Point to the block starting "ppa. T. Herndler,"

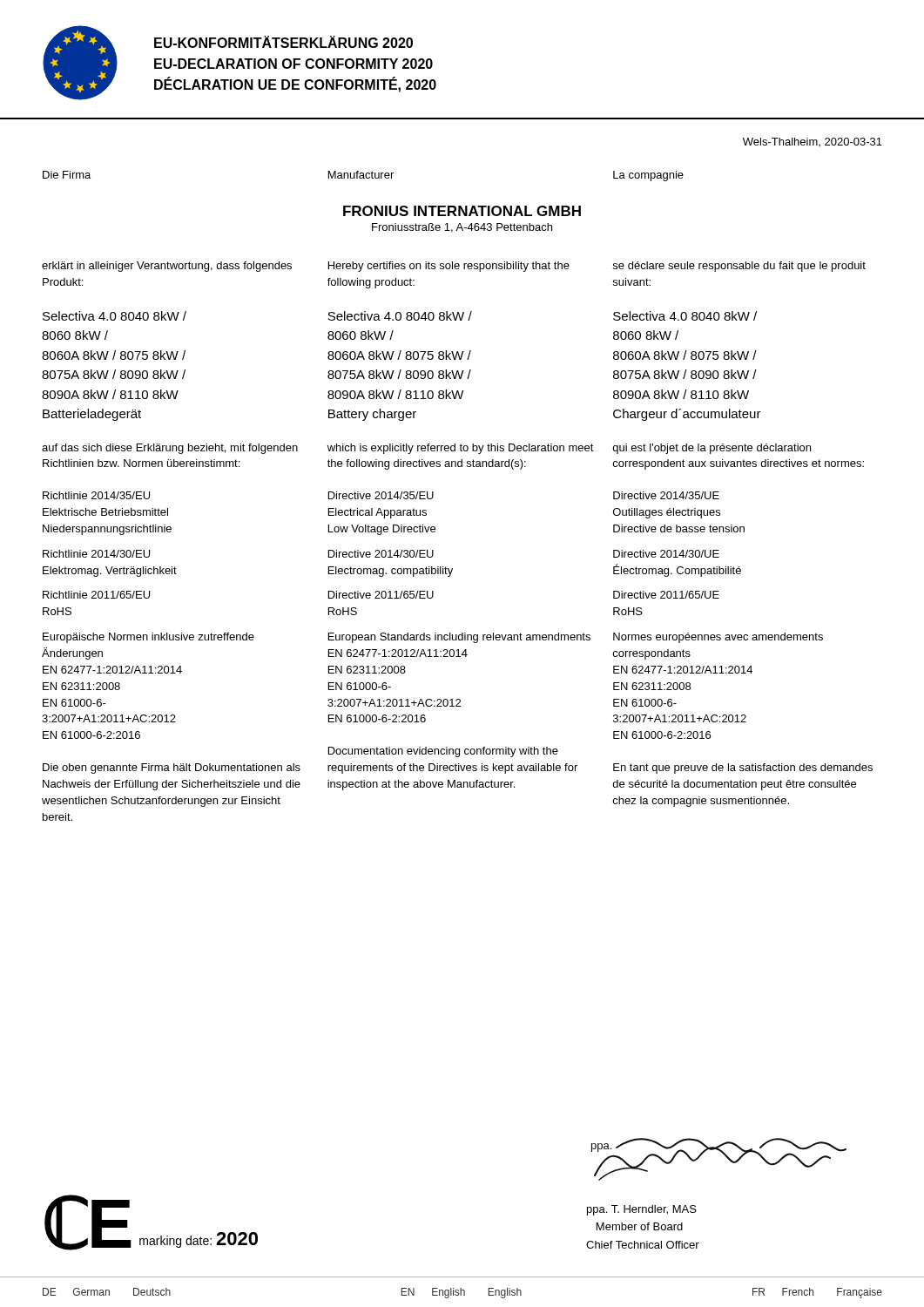coord(643,1227)
